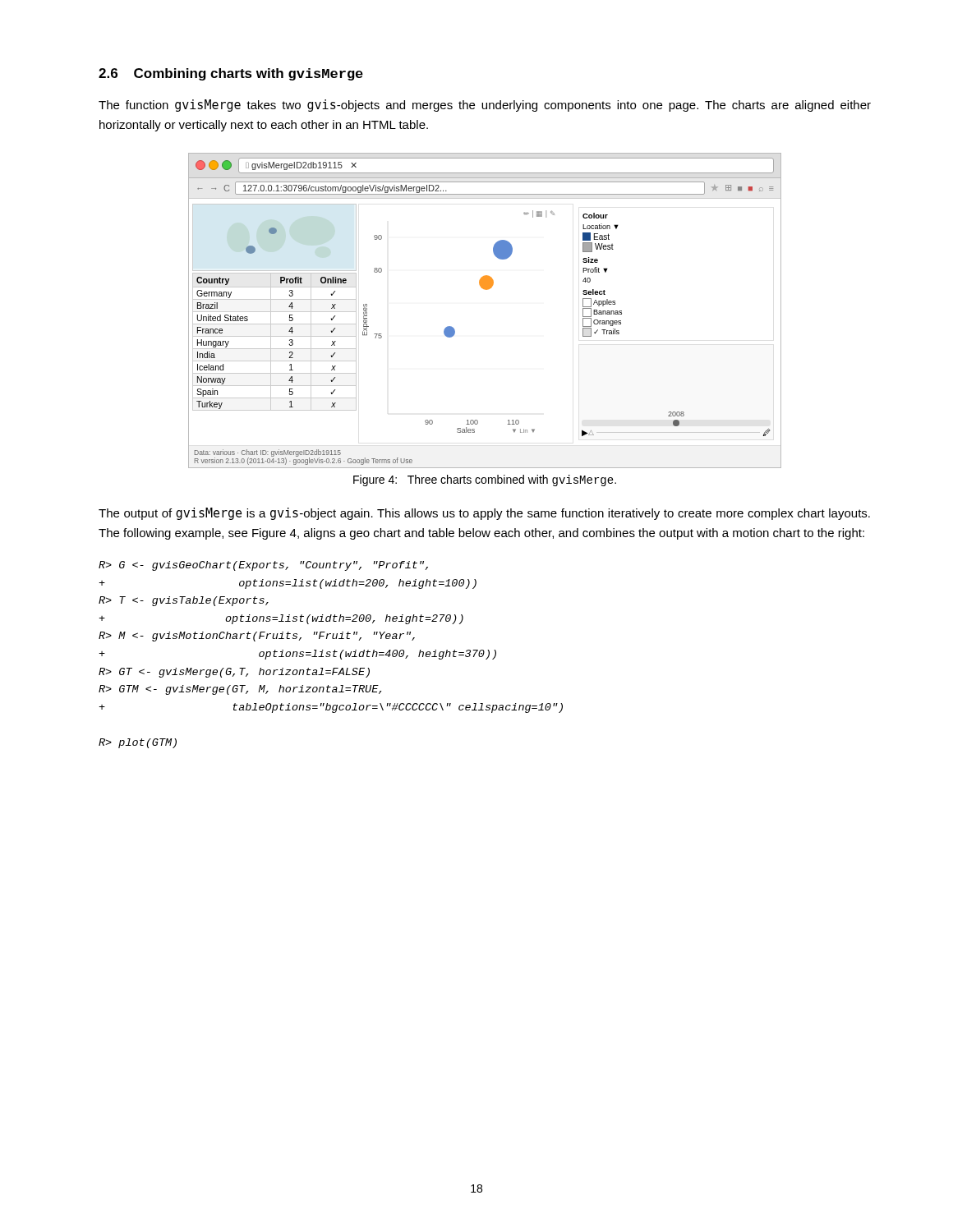This screenshot has width=953, height=1232.
Task: Point to the block starting "The function gvisMerge takes"
Action: (485, 115)
